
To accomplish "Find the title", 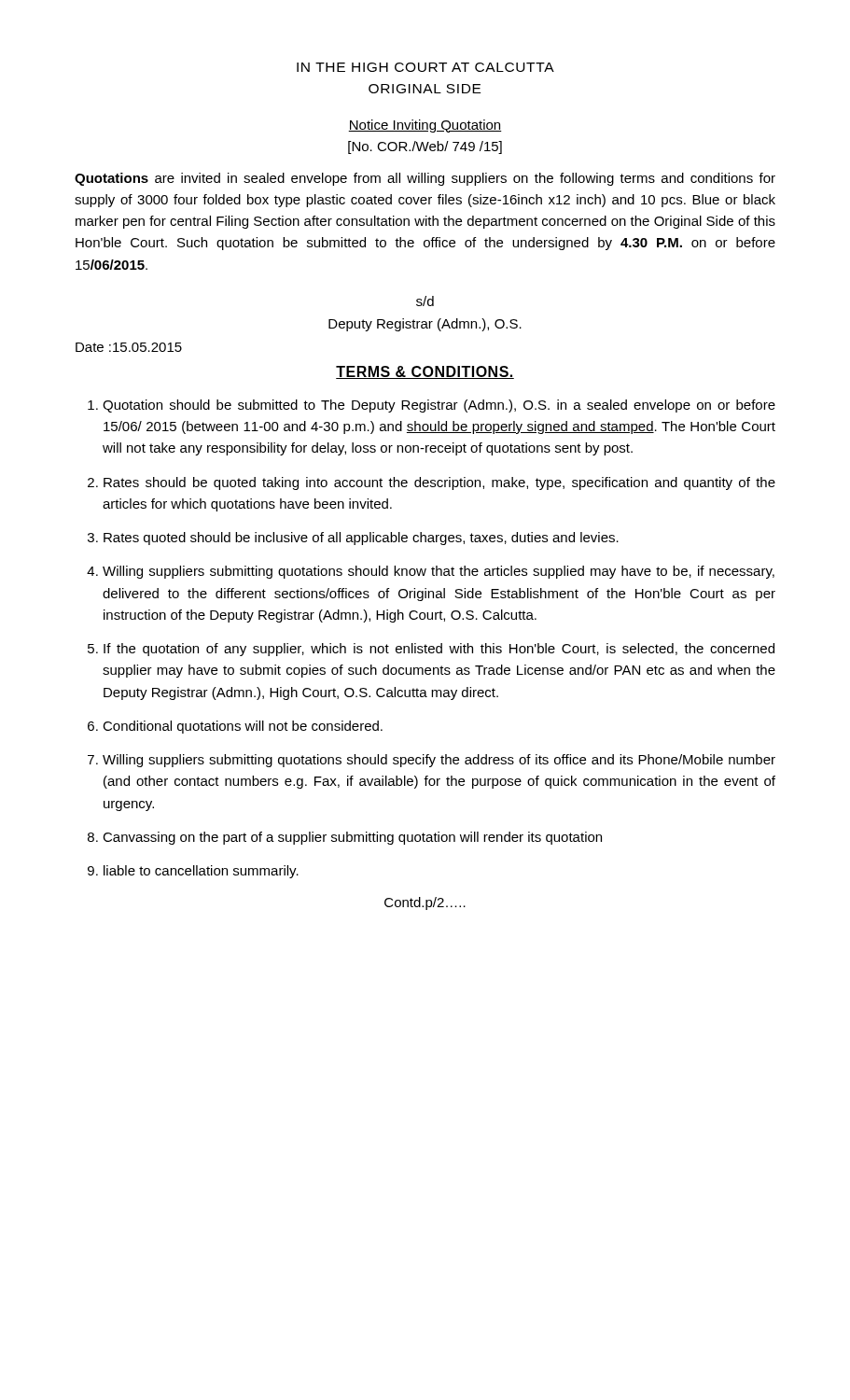I will tap(425, 78).
